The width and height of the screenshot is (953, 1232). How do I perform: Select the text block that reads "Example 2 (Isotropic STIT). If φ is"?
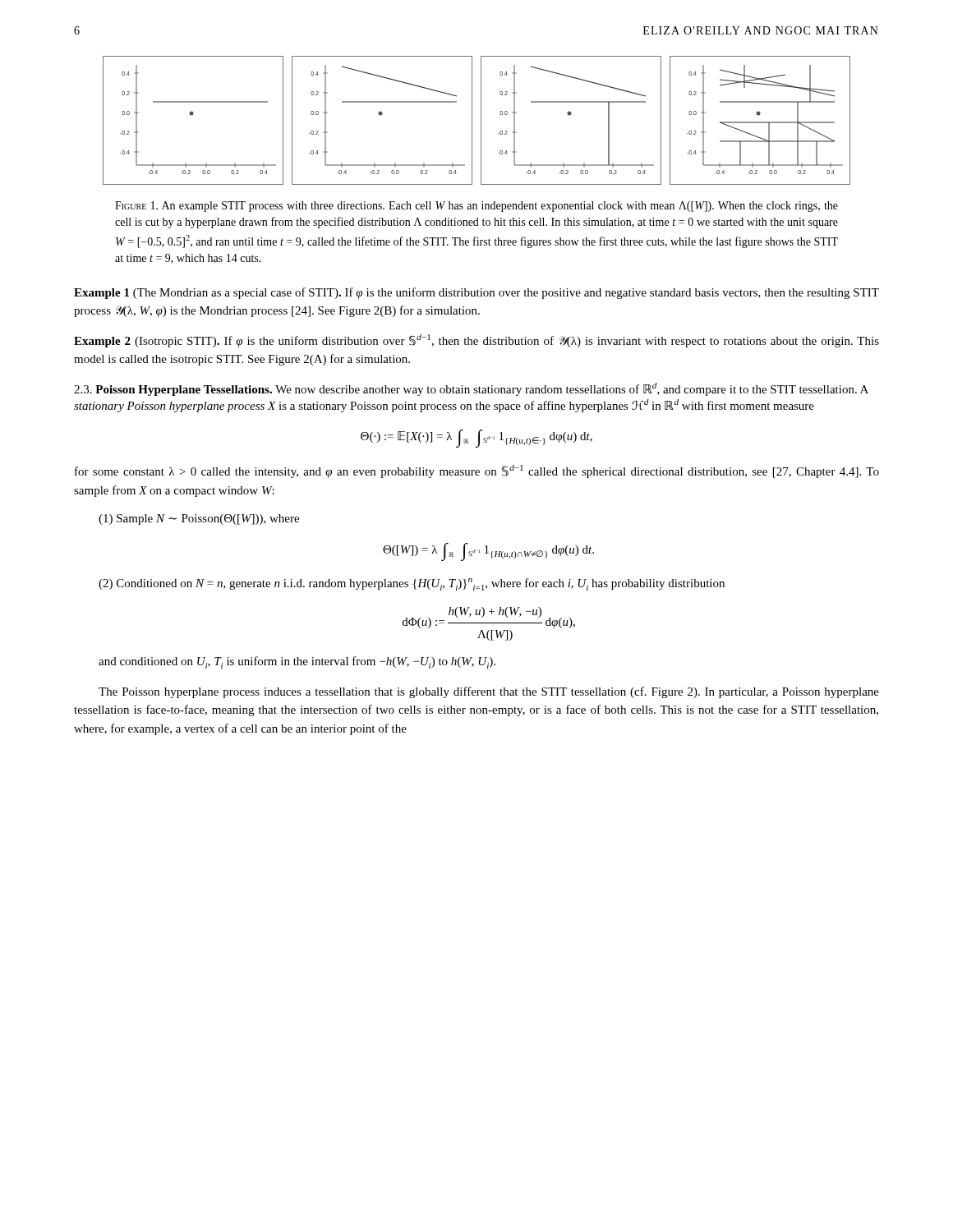tap(476, 349)
